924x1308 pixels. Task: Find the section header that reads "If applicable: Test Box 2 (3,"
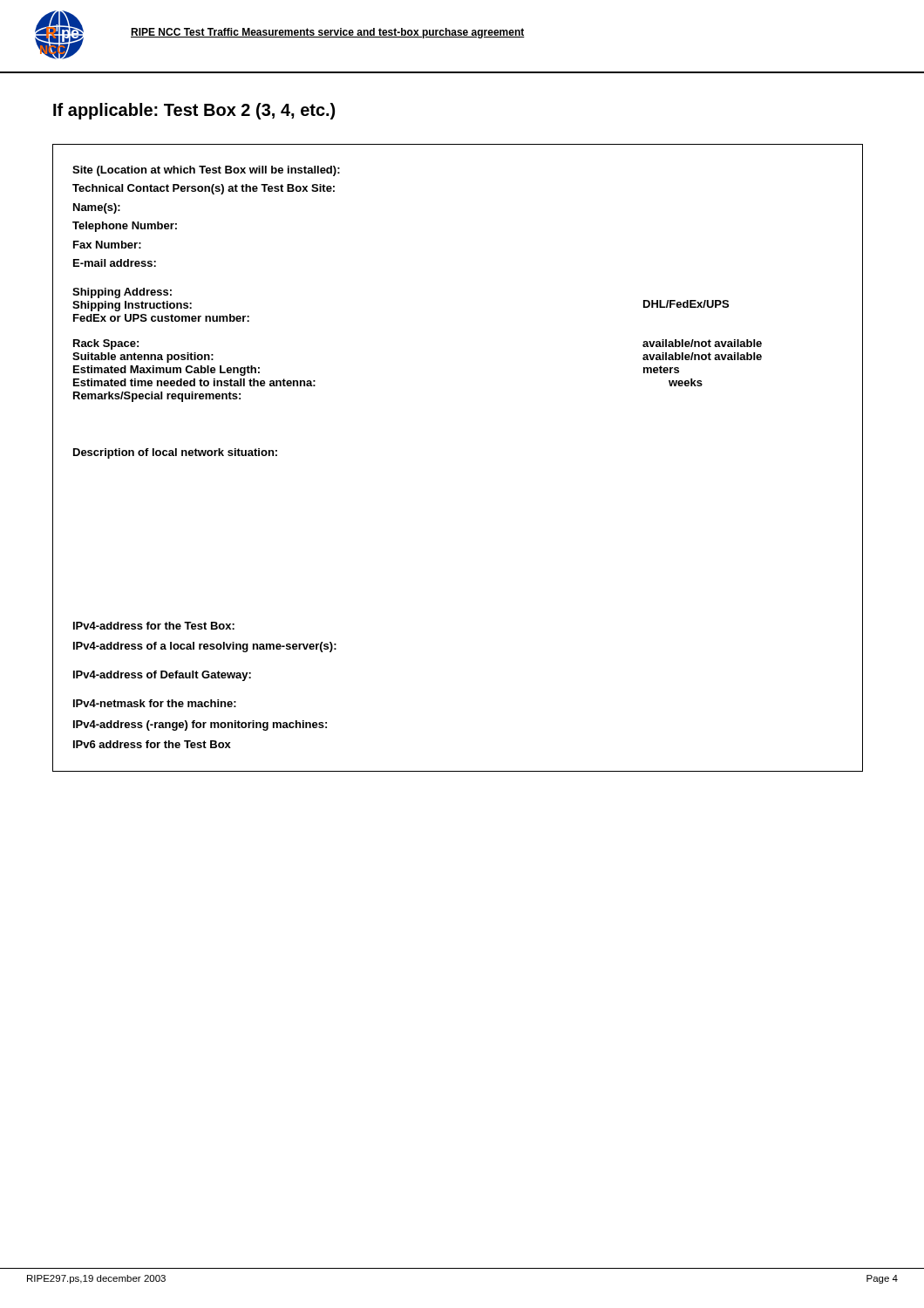[194, 110]
